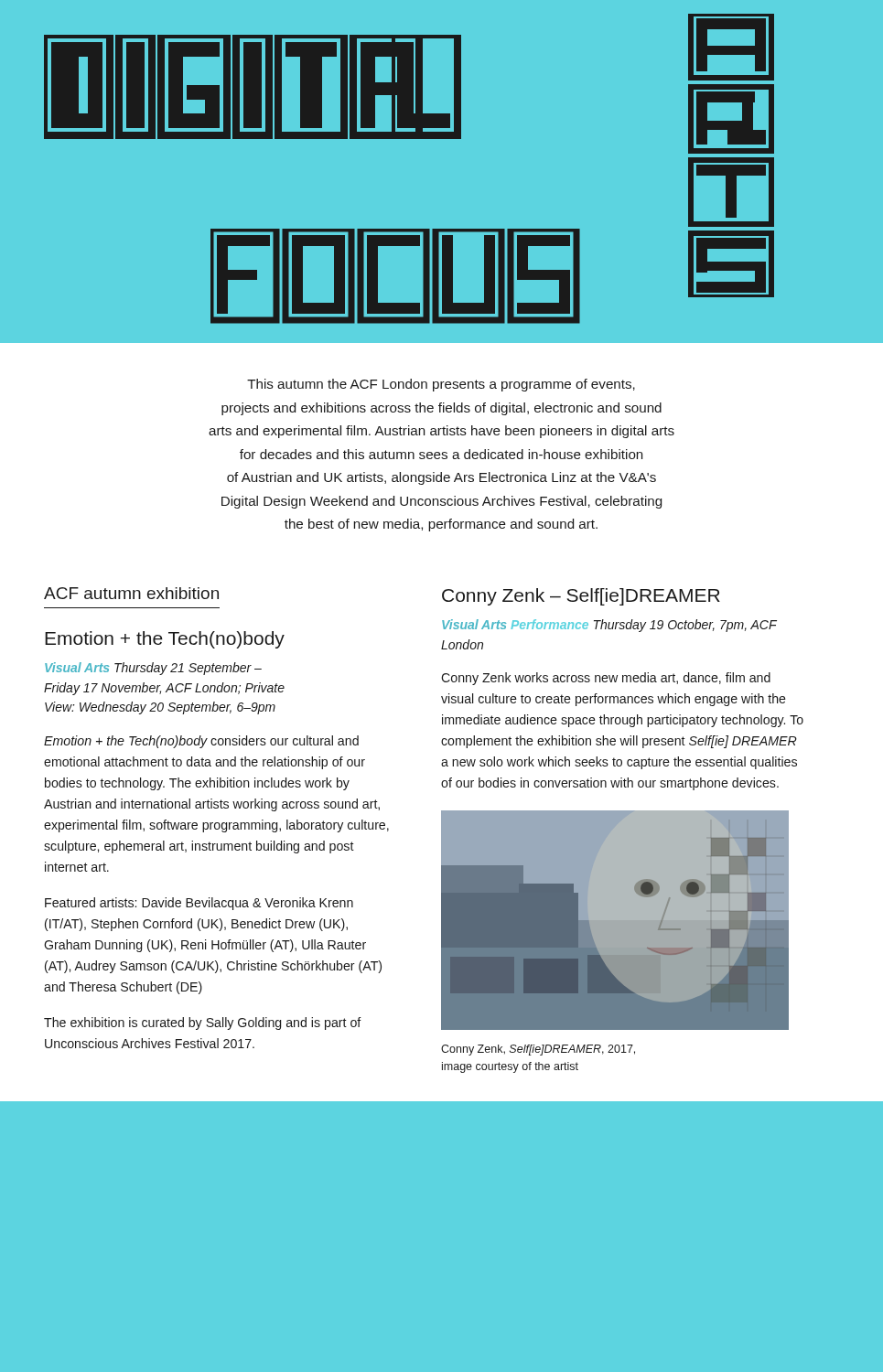Select the text block starting "Conny Zenk – Self[ie]DREAMER"
Screen dimensions: 1372x883
click(581, 595)
